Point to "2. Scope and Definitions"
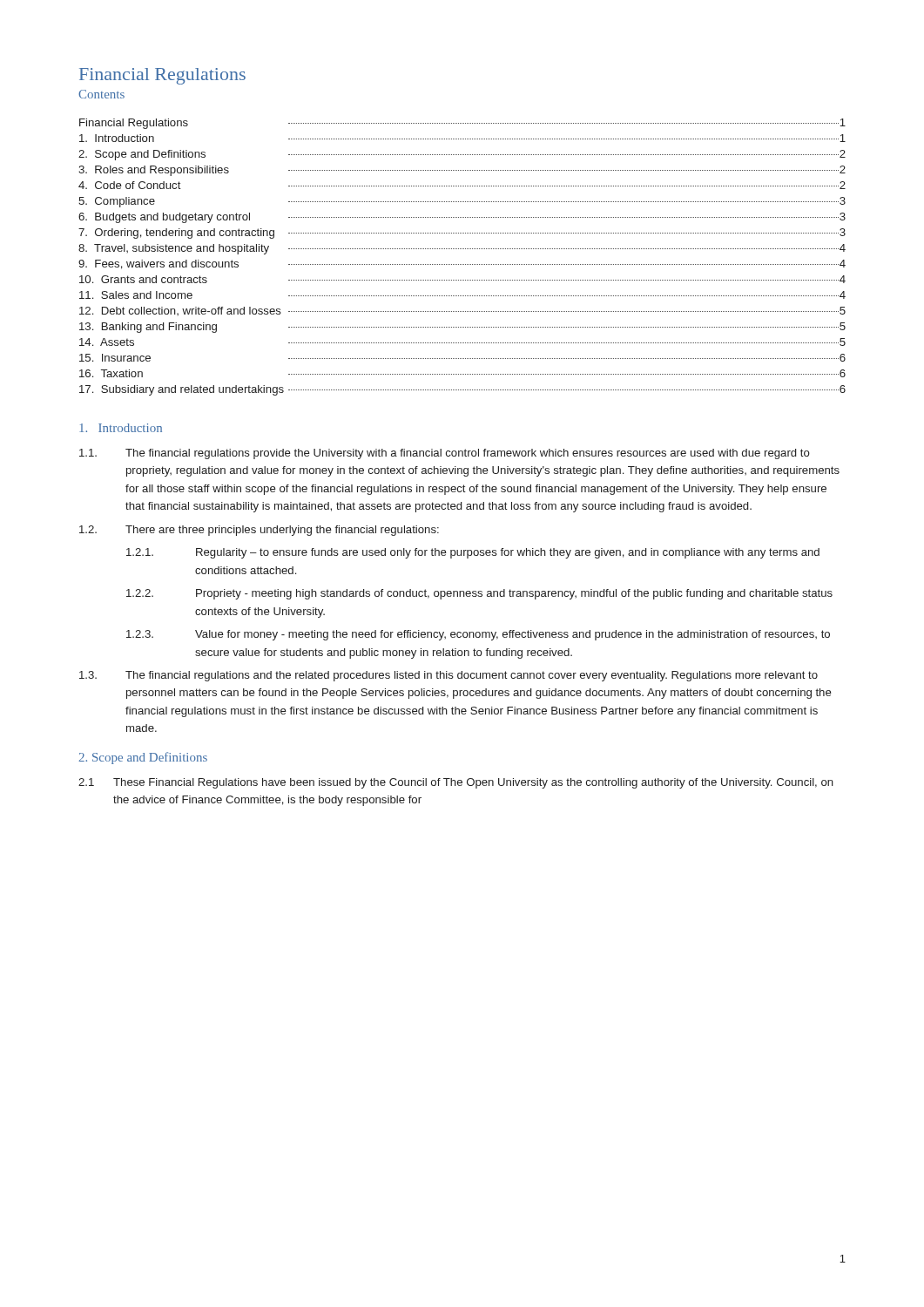 coord(143,758)
